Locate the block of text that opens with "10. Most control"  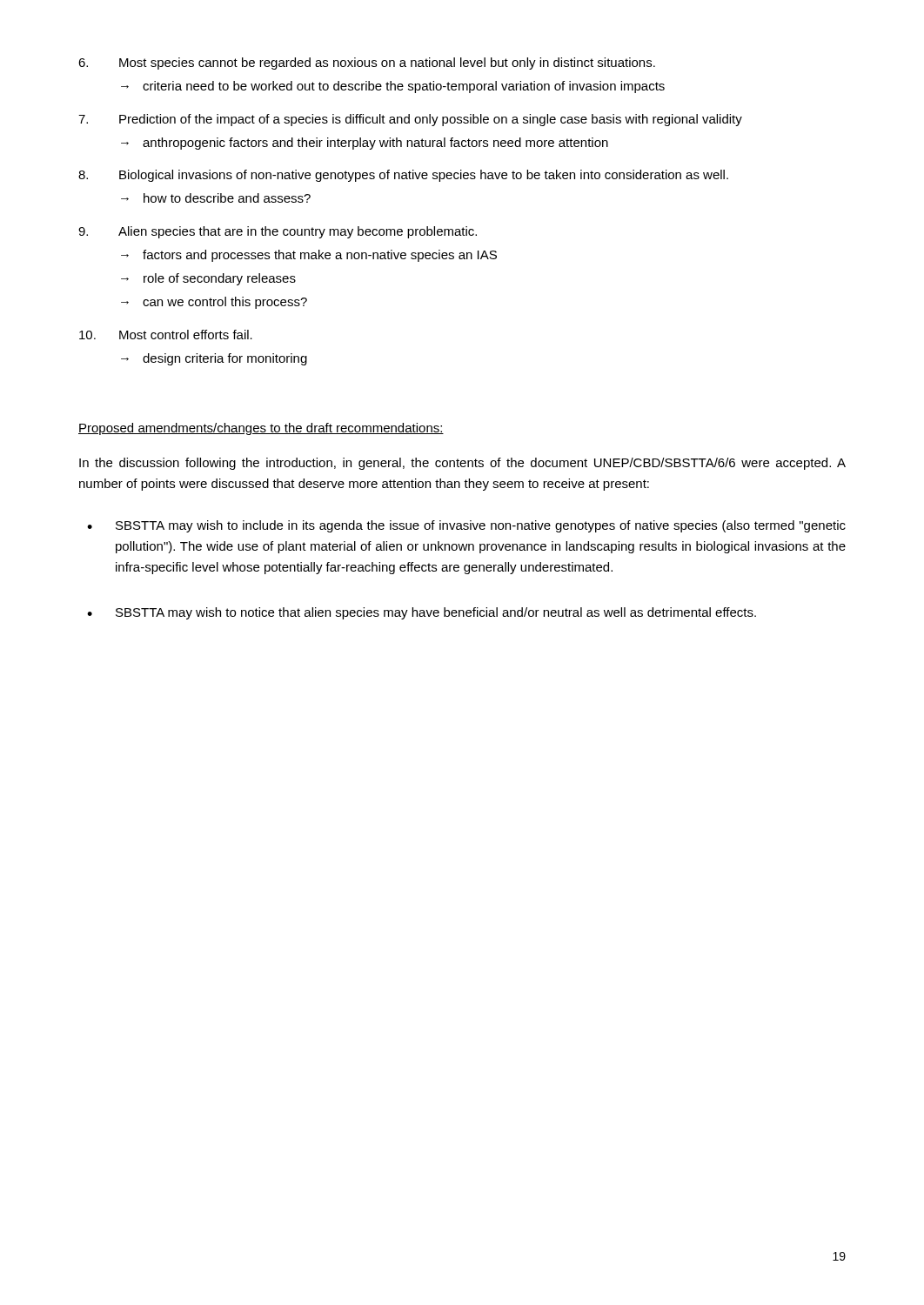click(166, 335)
